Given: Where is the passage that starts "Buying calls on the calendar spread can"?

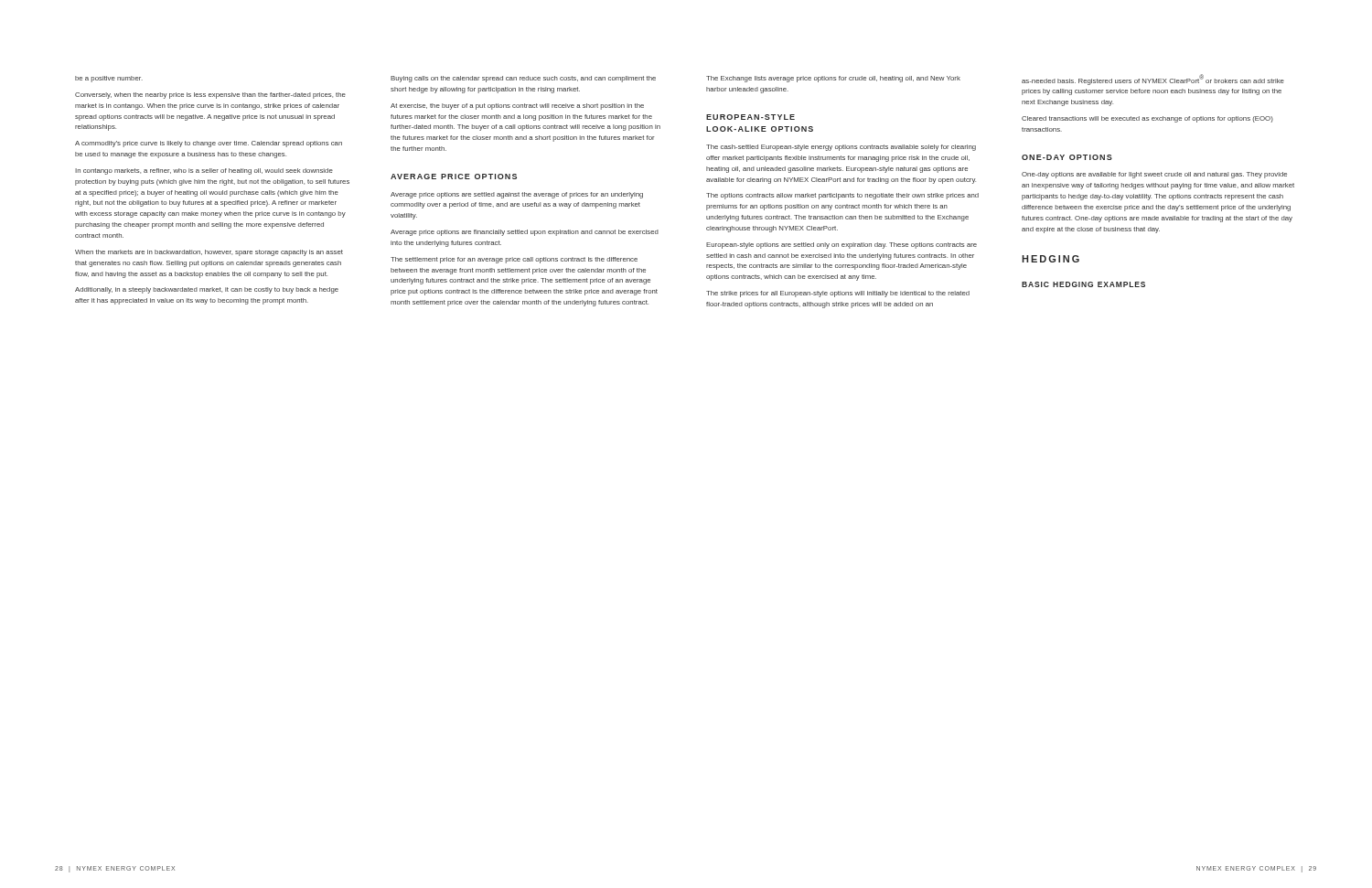Looking at the screenshot, I should 528,114.
